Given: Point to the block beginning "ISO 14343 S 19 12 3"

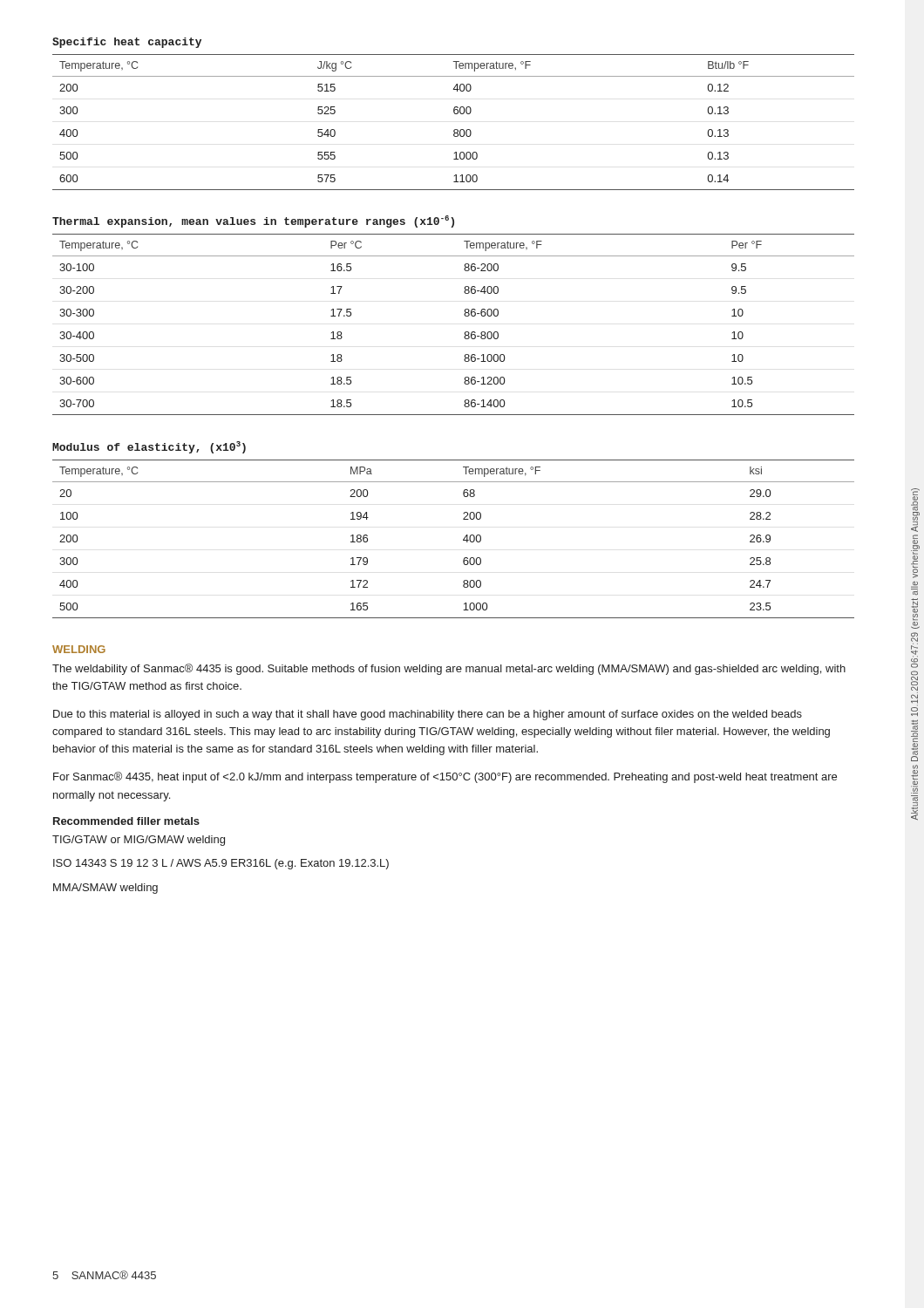Looking at the screenshot, I should (x=221, y=863).
